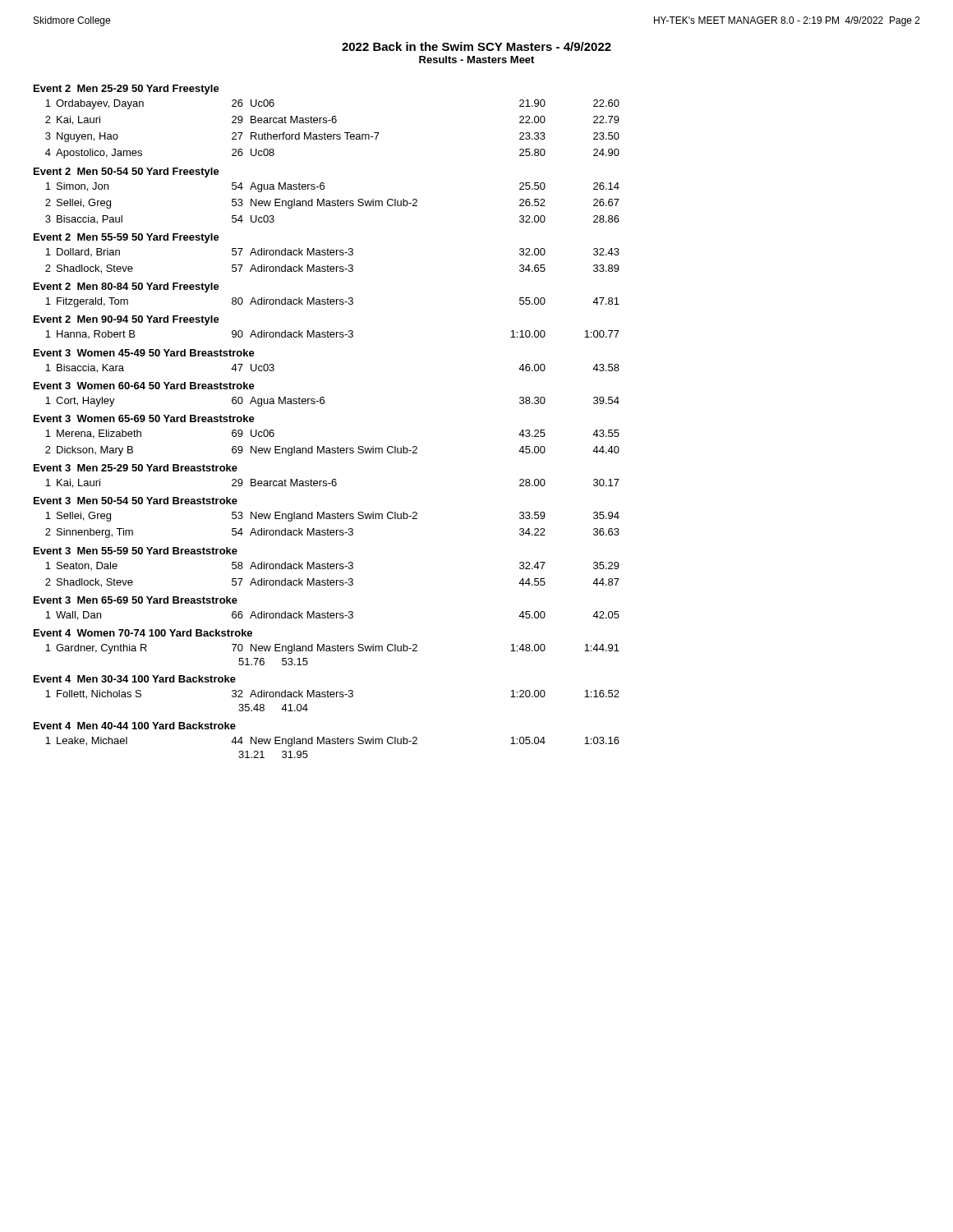Locate the table with the text "1Simon, Jon54Agua Masters-625.5026.14 2Sellei, Greg53New"
The width and height of the screenshot is (953, 1232).
476,203
